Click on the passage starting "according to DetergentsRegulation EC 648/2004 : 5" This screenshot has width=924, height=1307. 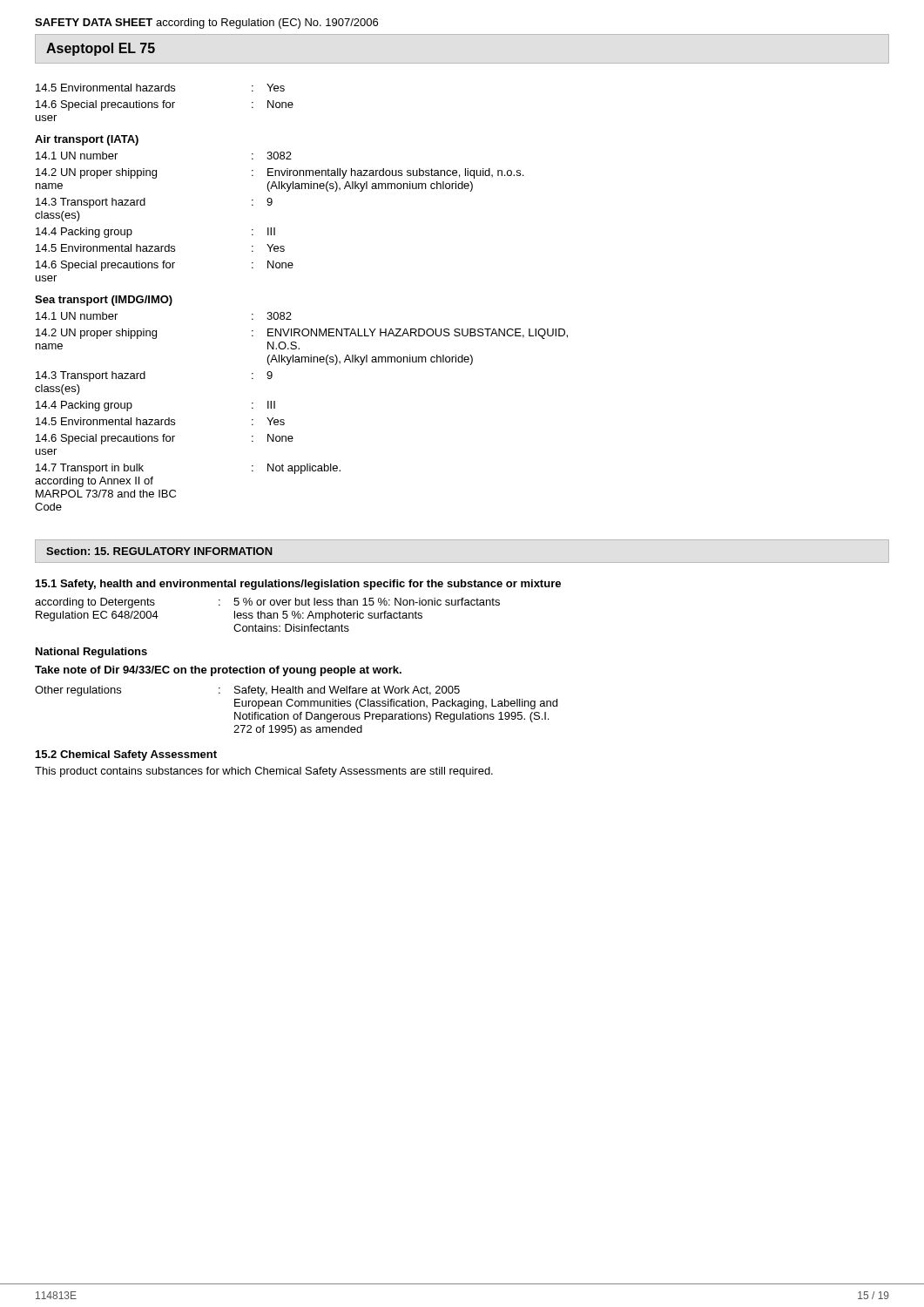[462, 615]
